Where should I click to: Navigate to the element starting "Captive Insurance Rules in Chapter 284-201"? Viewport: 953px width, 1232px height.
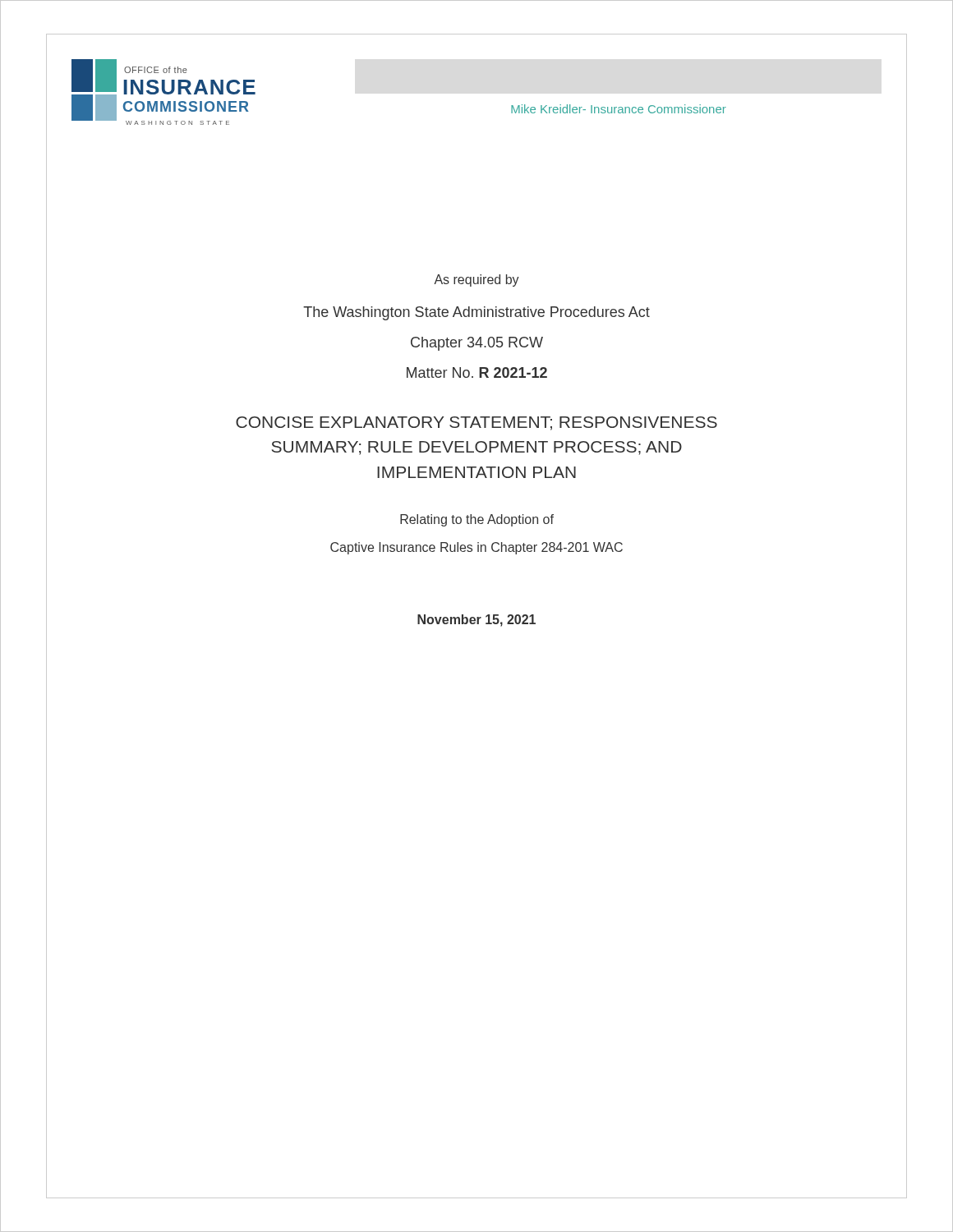pyautogui.click(x=476, y=548)
